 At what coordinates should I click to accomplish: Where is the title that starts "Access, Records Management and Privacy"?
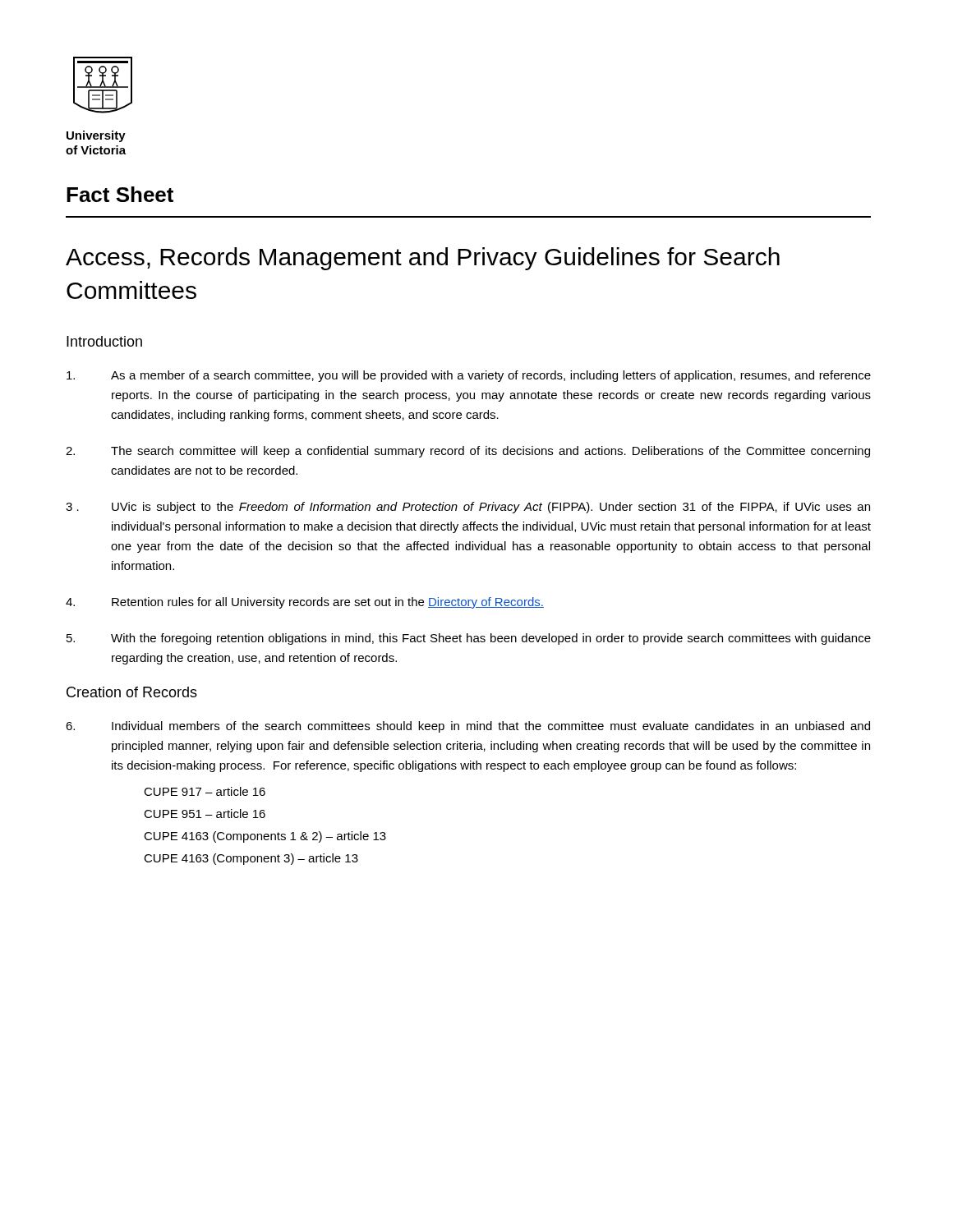(423, 273)
